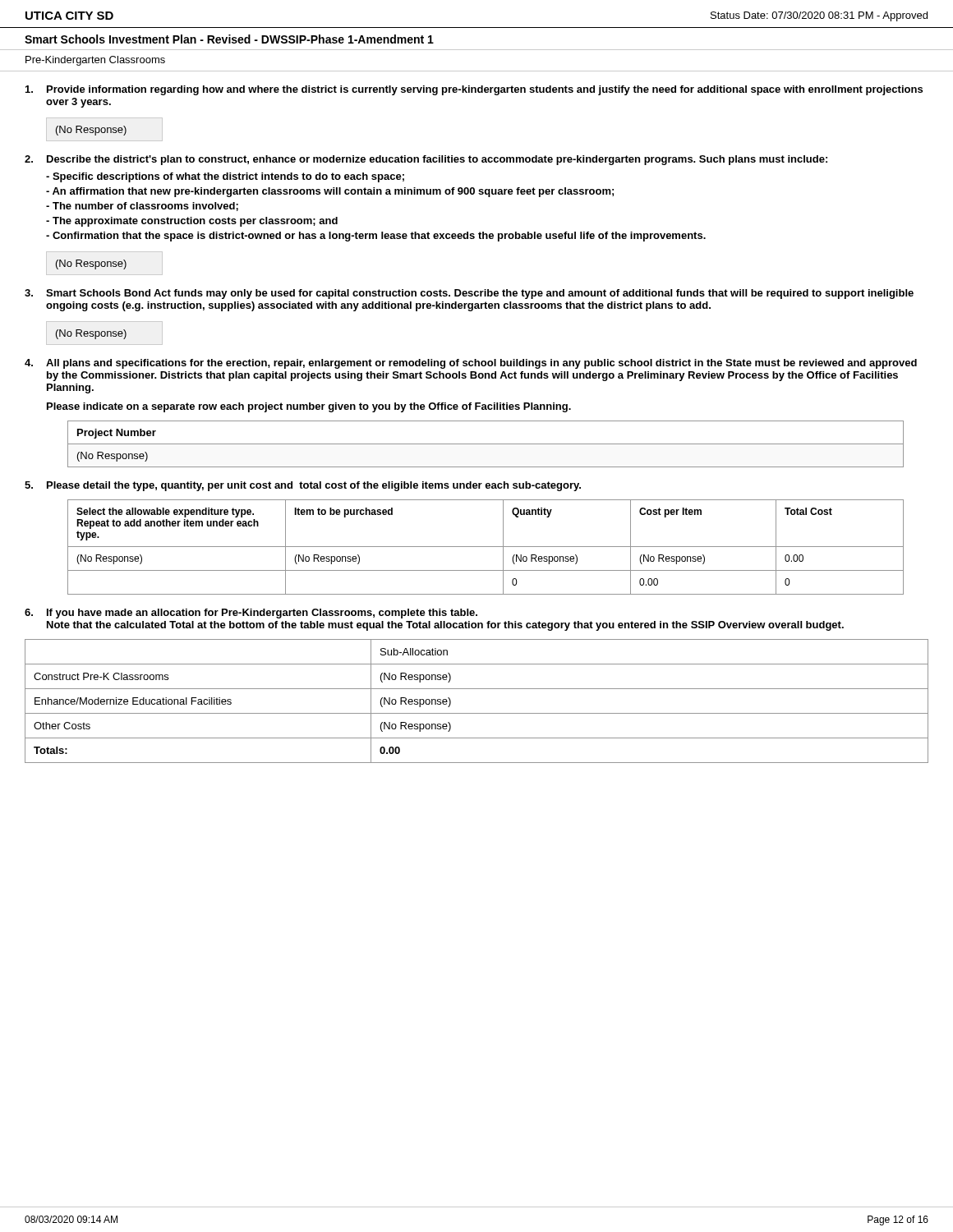Click on the table containing "Project Number"
This screenshot has width=953, height=1232.
[487, 444]
